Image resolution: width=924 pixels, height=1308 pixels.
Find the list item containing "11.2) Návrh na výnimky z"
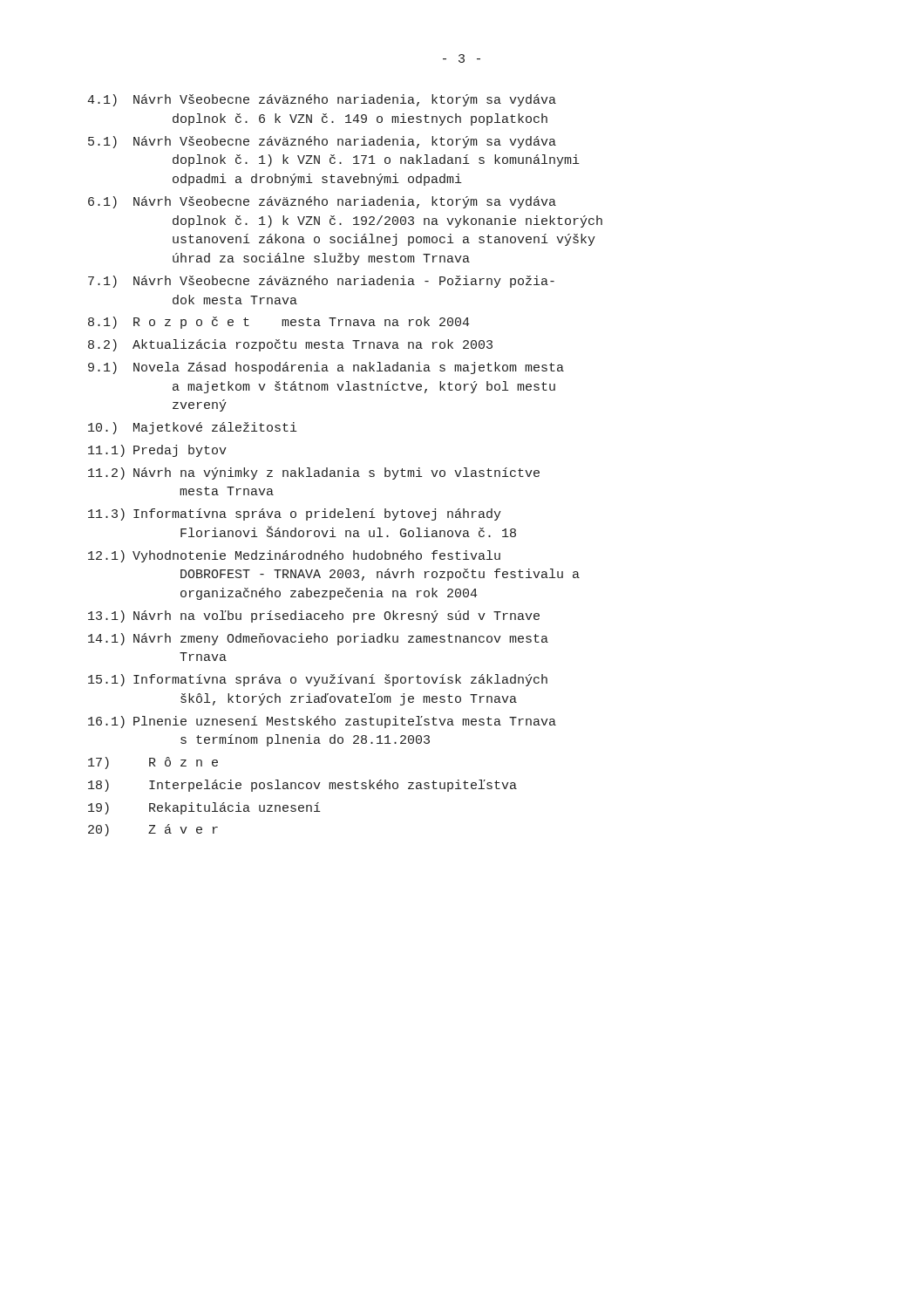point(462,483)
